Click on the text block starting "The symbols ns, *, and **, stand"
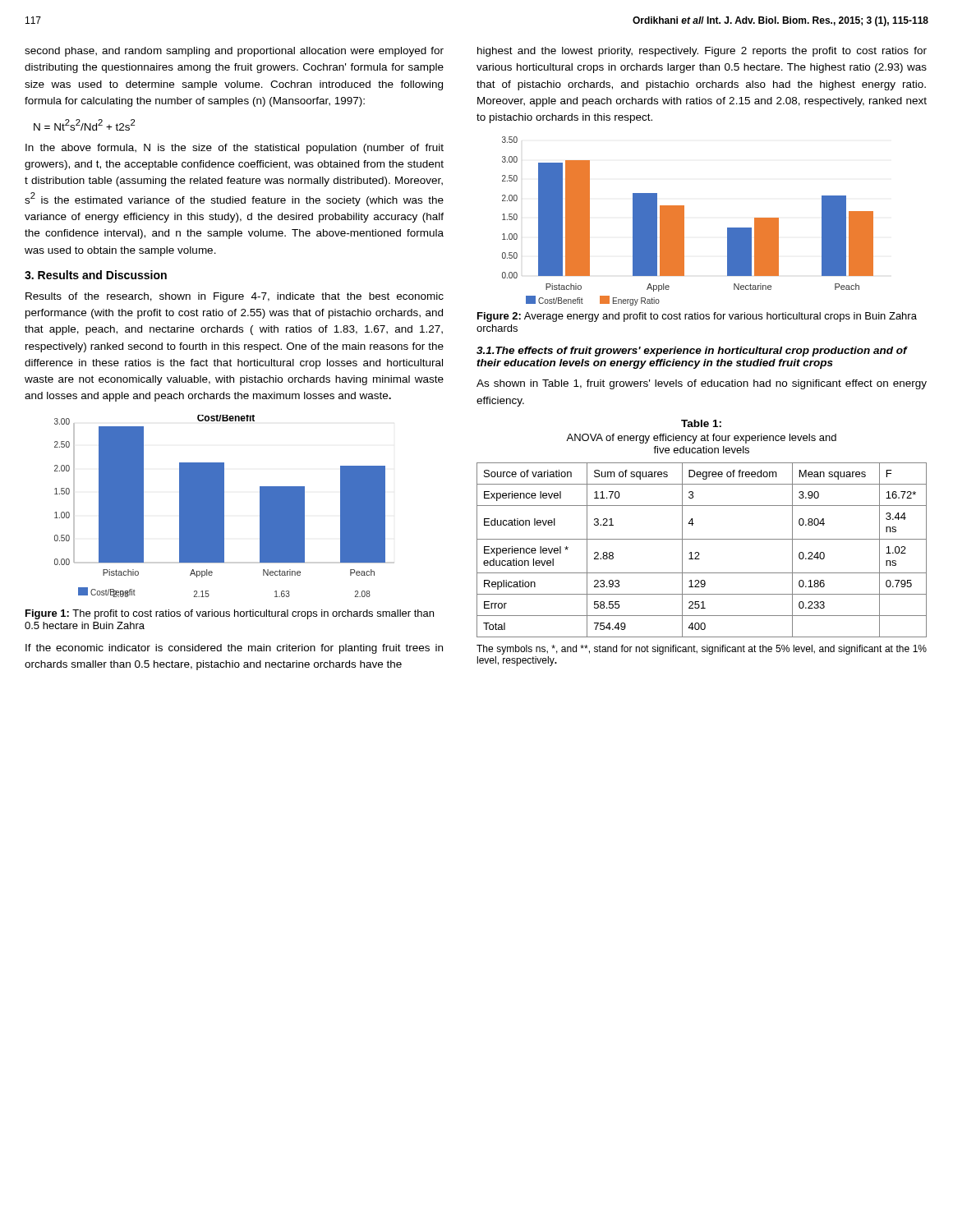This screenshot has width=953, height=1232. coord(702,654)
